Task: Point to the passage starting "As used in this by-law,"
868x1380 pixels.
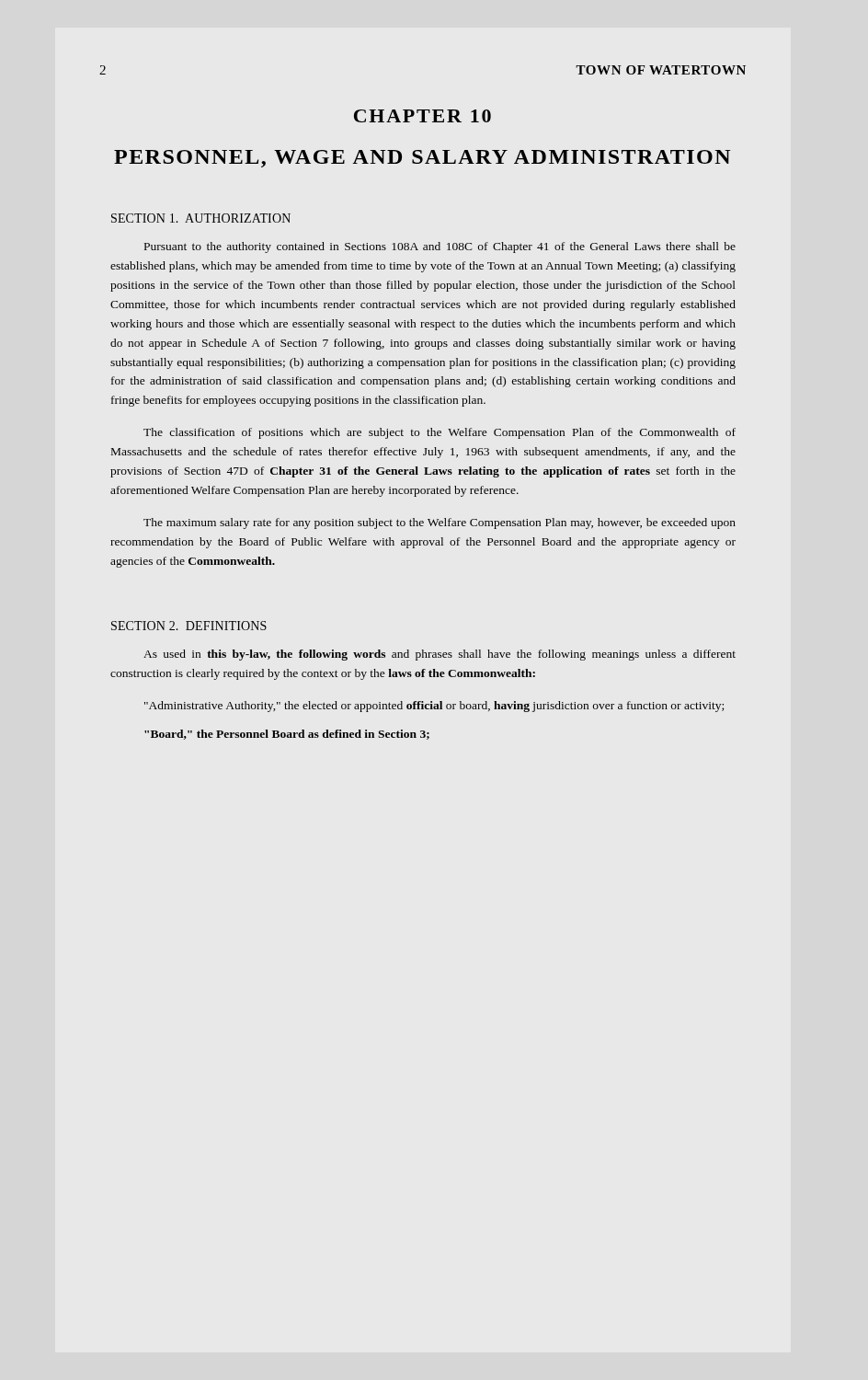Action: 423,663
